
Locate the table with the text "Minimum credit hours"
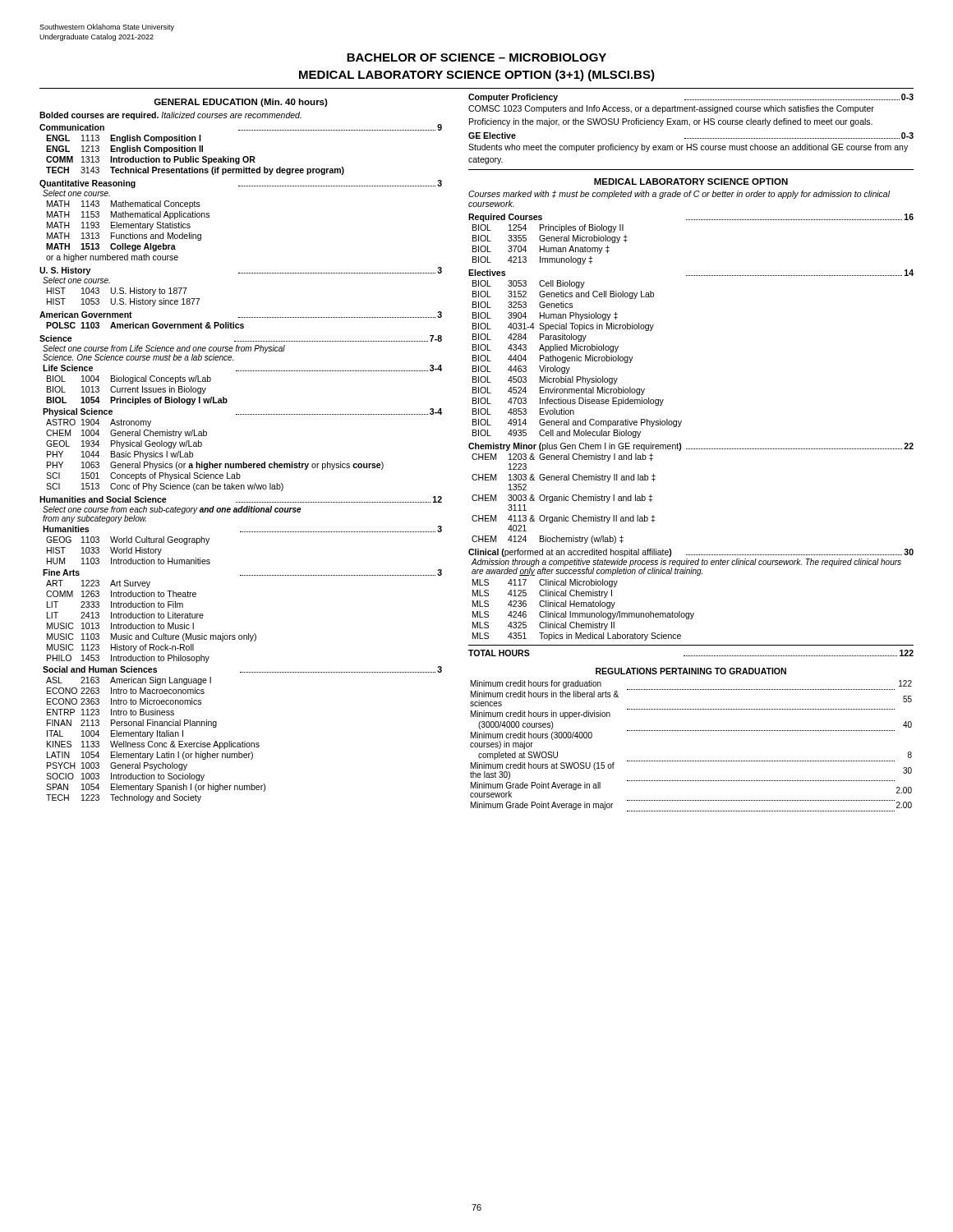691,739
